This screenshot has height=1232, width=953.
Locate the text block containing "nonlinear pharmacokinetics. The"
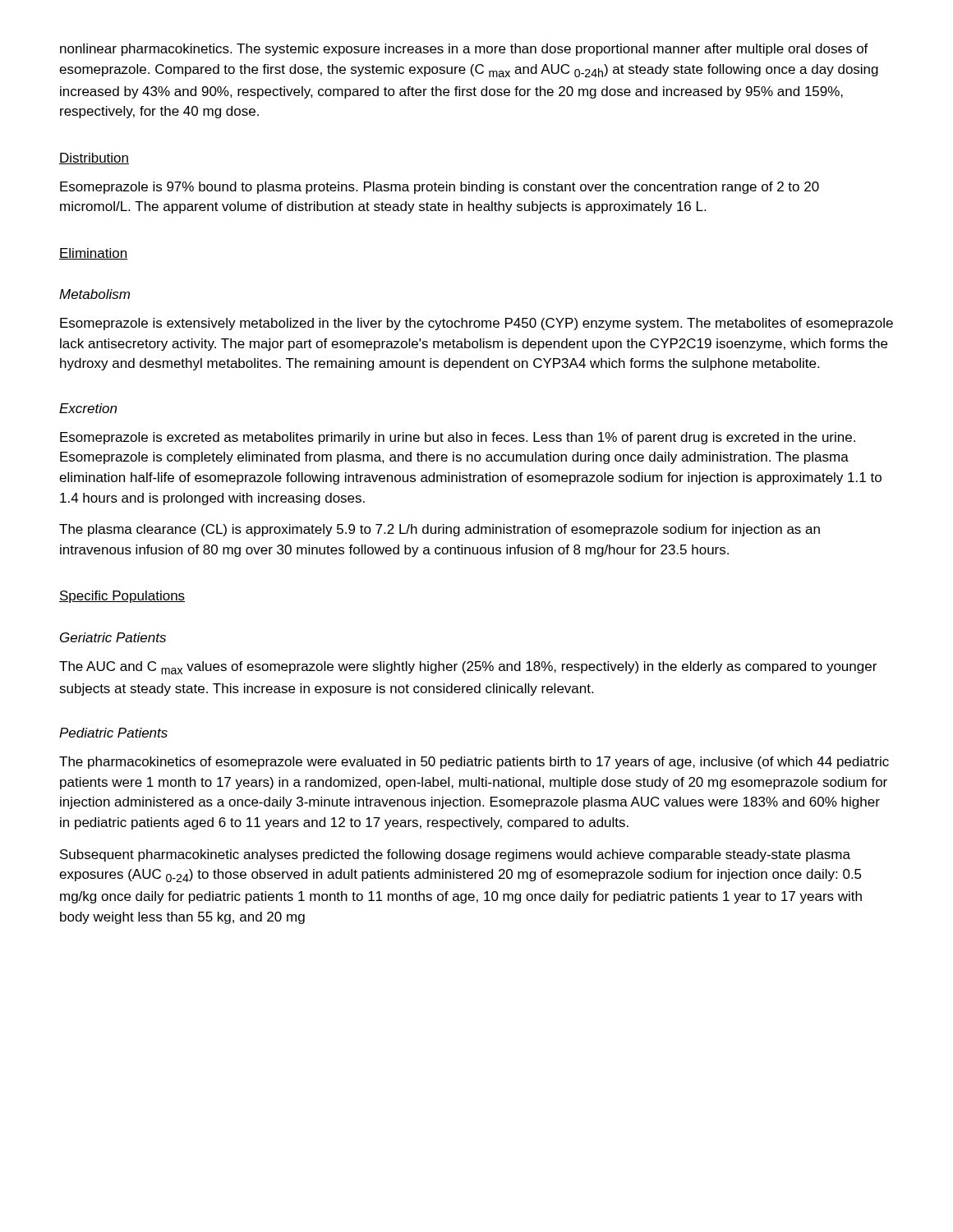[x=469, y=80]
